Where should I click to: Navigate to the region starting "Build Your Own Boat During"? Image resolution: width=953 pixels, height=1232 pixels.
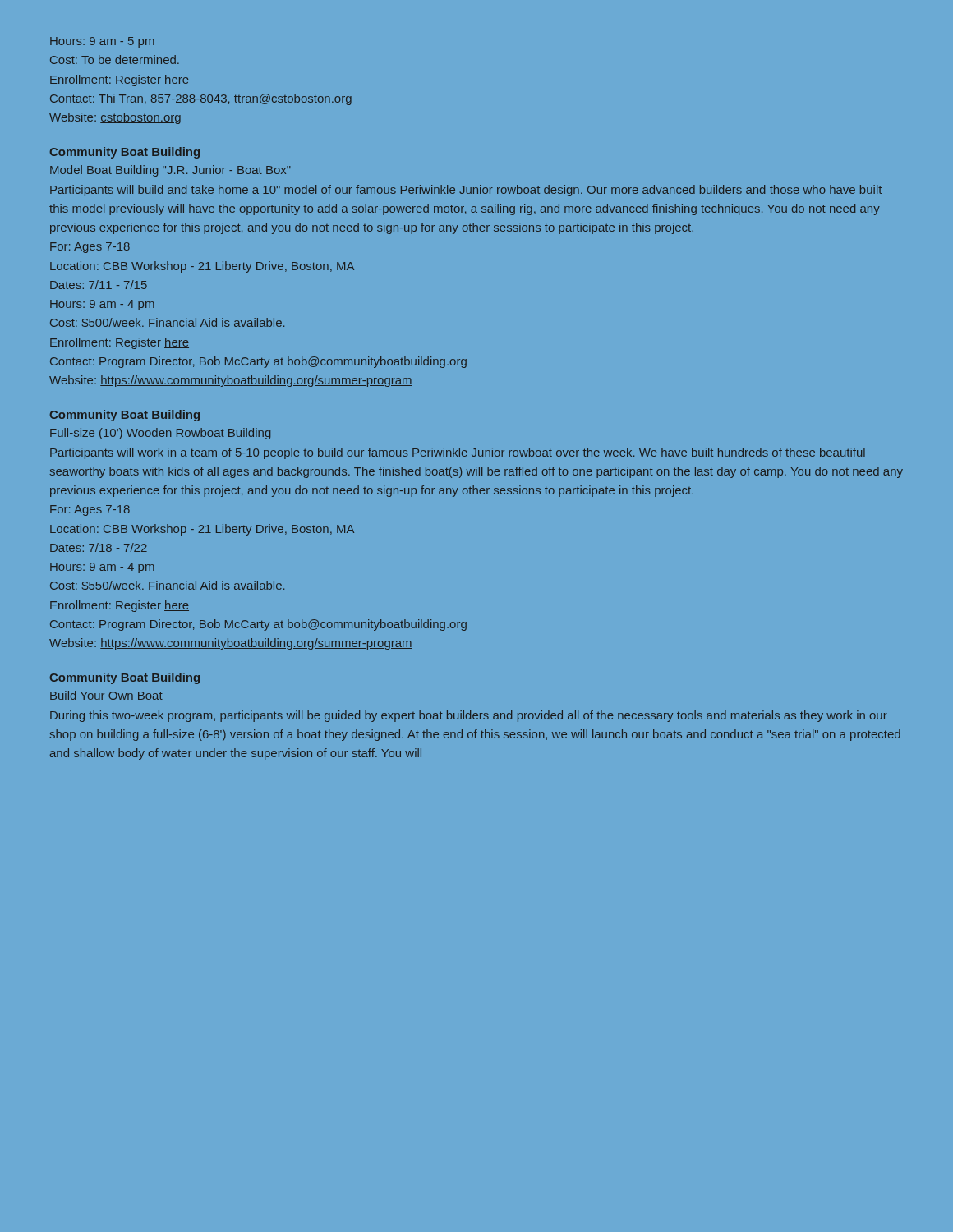coord(475,724)
